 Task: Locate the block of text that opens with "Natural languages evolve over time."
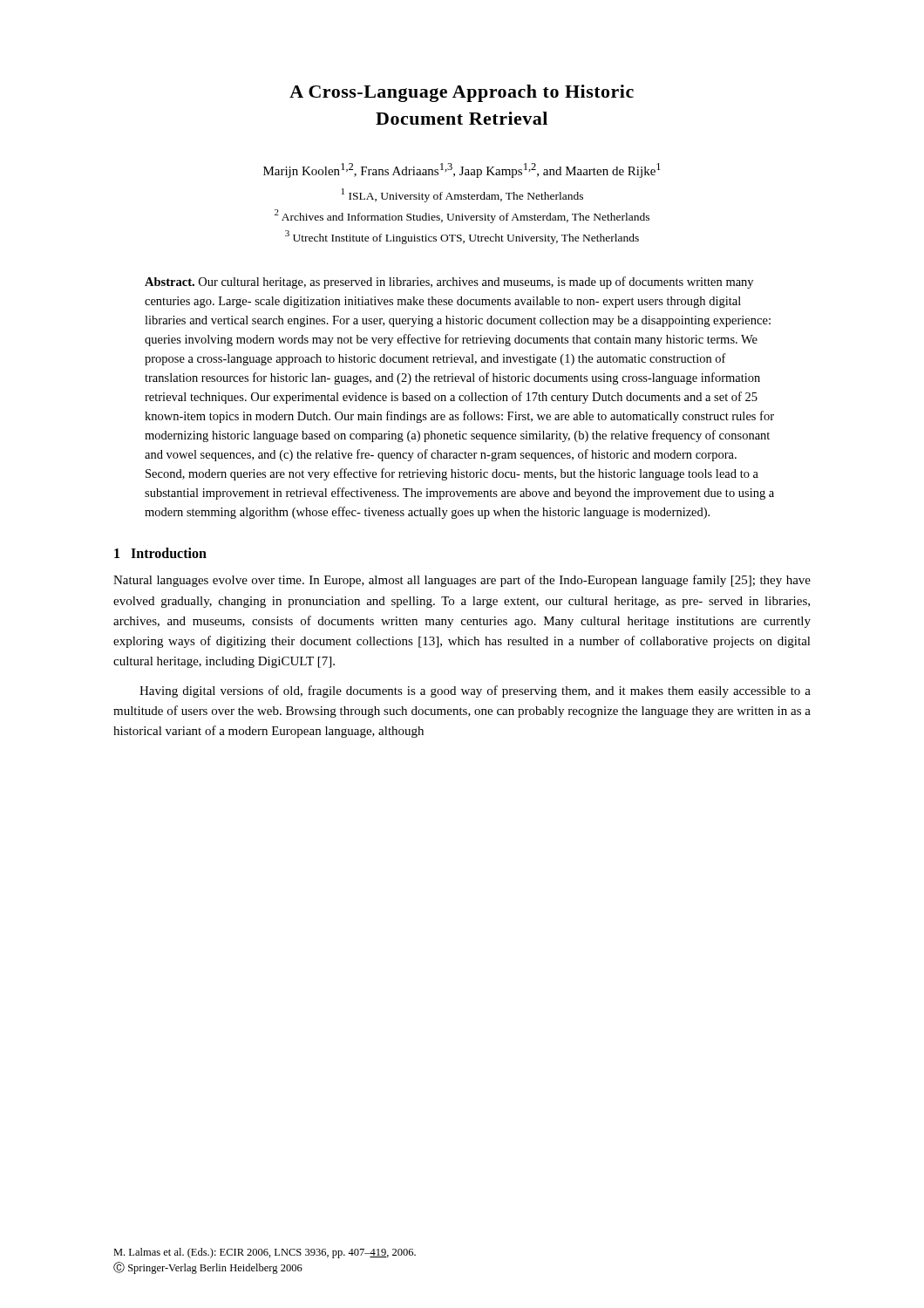pyautogui.click(x=462, y=656)
